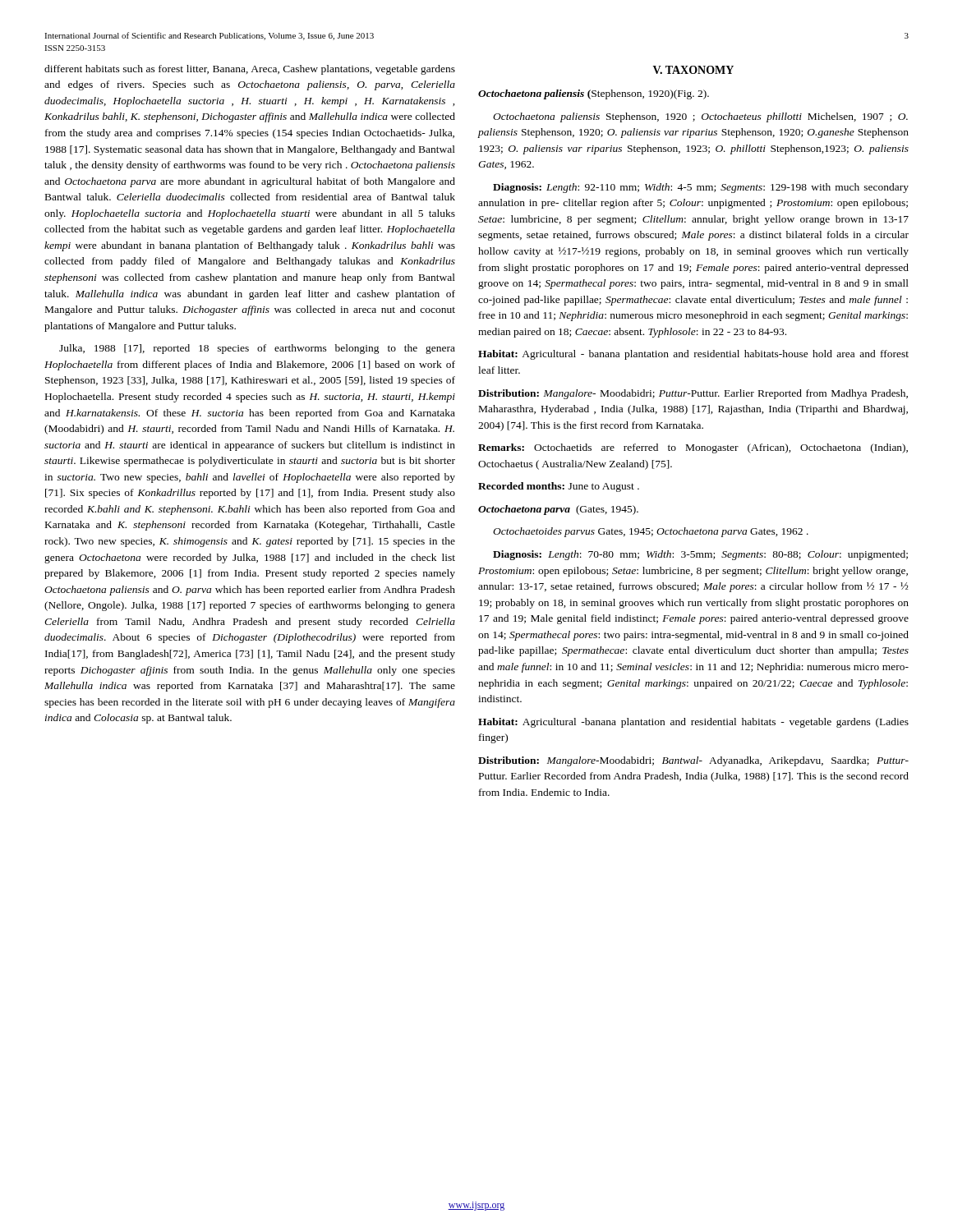This screenshot has width=953, height=1232.
Task: Find the passage starting "Octochaetona paliensis (Stephenson, 1920)(Fig. 2). Octochaetona"
Action: (693, 290)
